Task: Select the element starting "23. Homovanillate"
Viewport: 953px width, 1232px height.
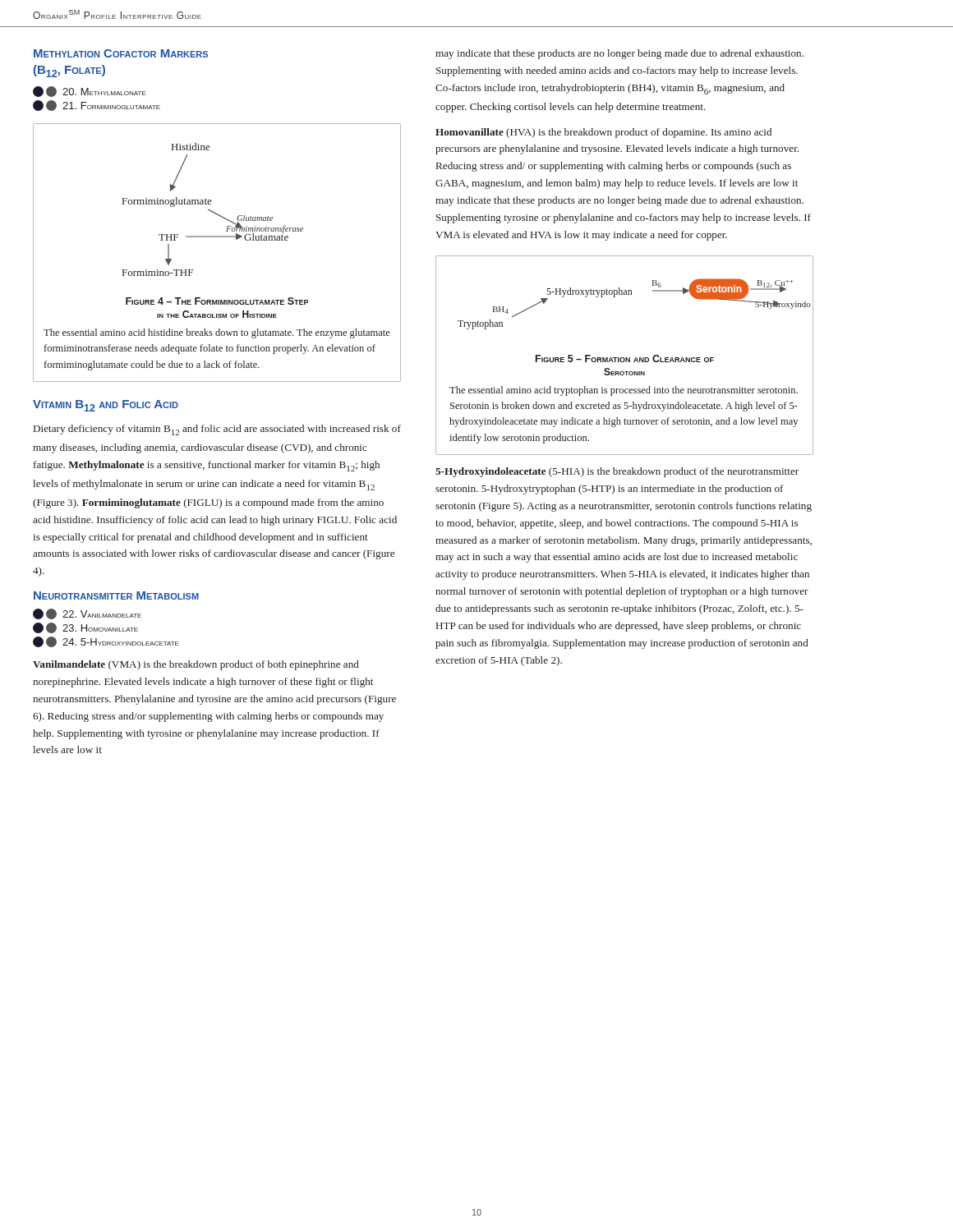Action: click(85, 628)
